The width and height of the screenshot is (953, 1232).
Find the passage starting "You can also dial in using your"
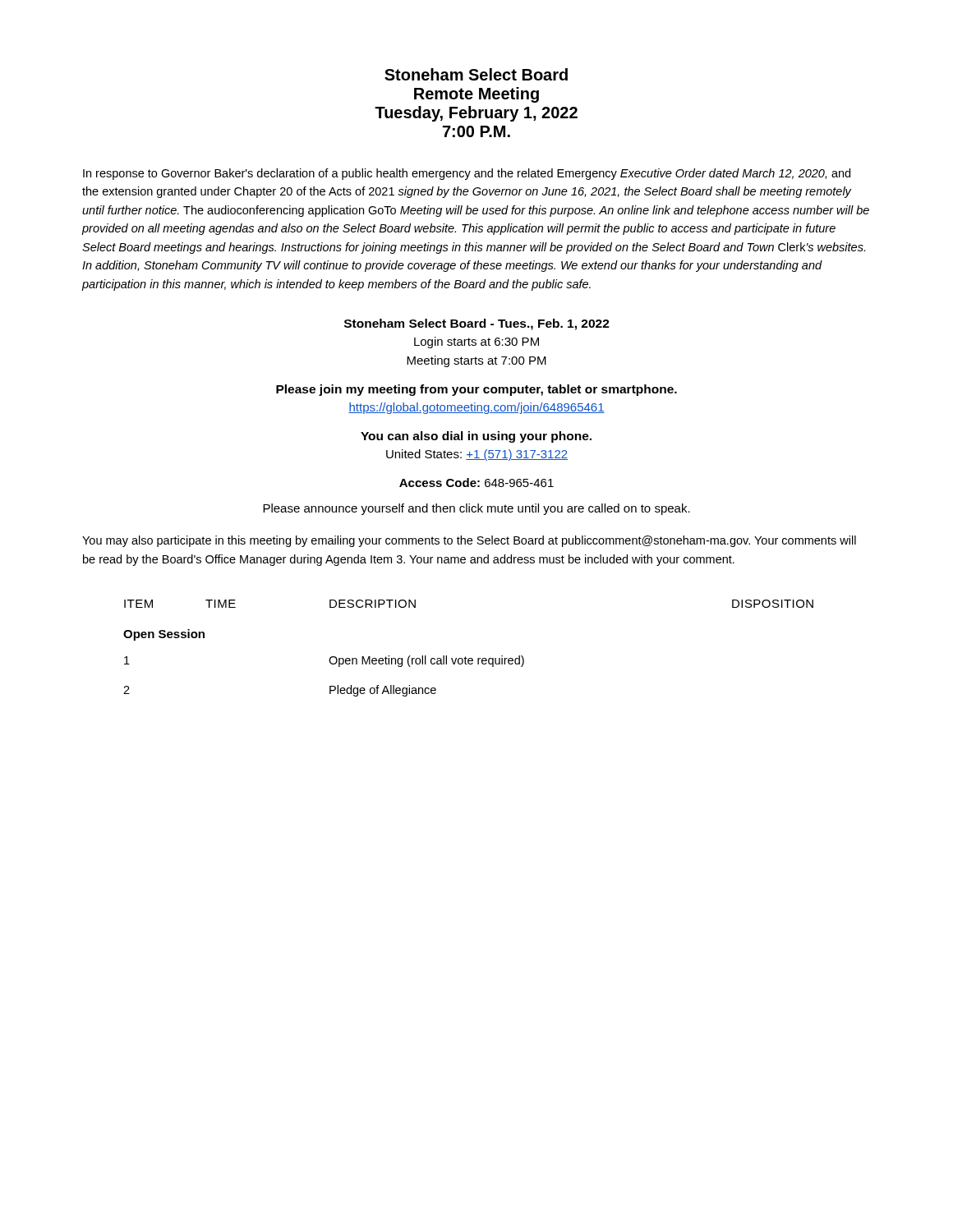476,445
